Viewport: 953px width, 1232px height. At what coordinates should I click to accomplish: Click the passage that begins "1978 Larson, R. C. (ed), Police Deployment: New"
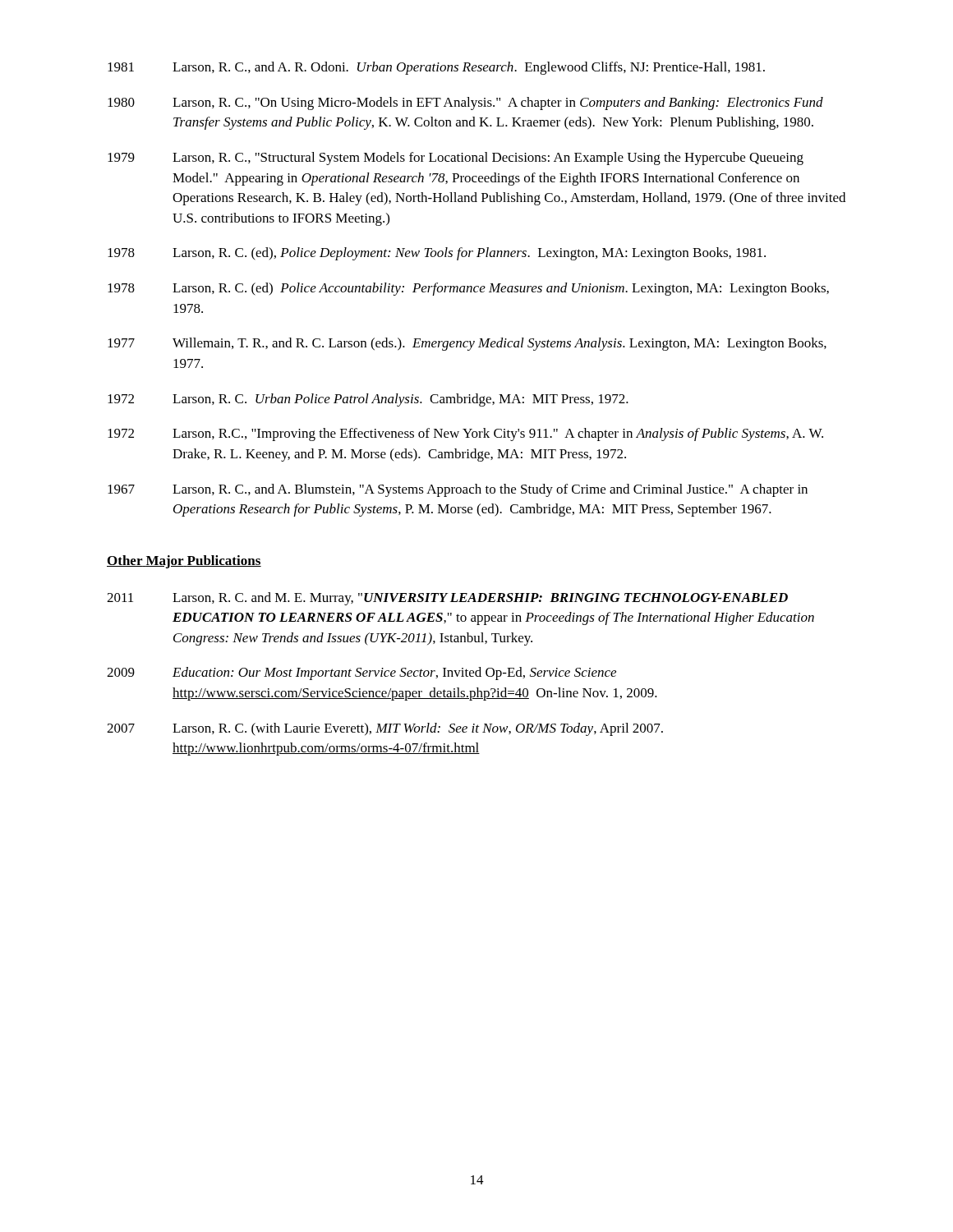pyautogui.click(x=476, y=254)
